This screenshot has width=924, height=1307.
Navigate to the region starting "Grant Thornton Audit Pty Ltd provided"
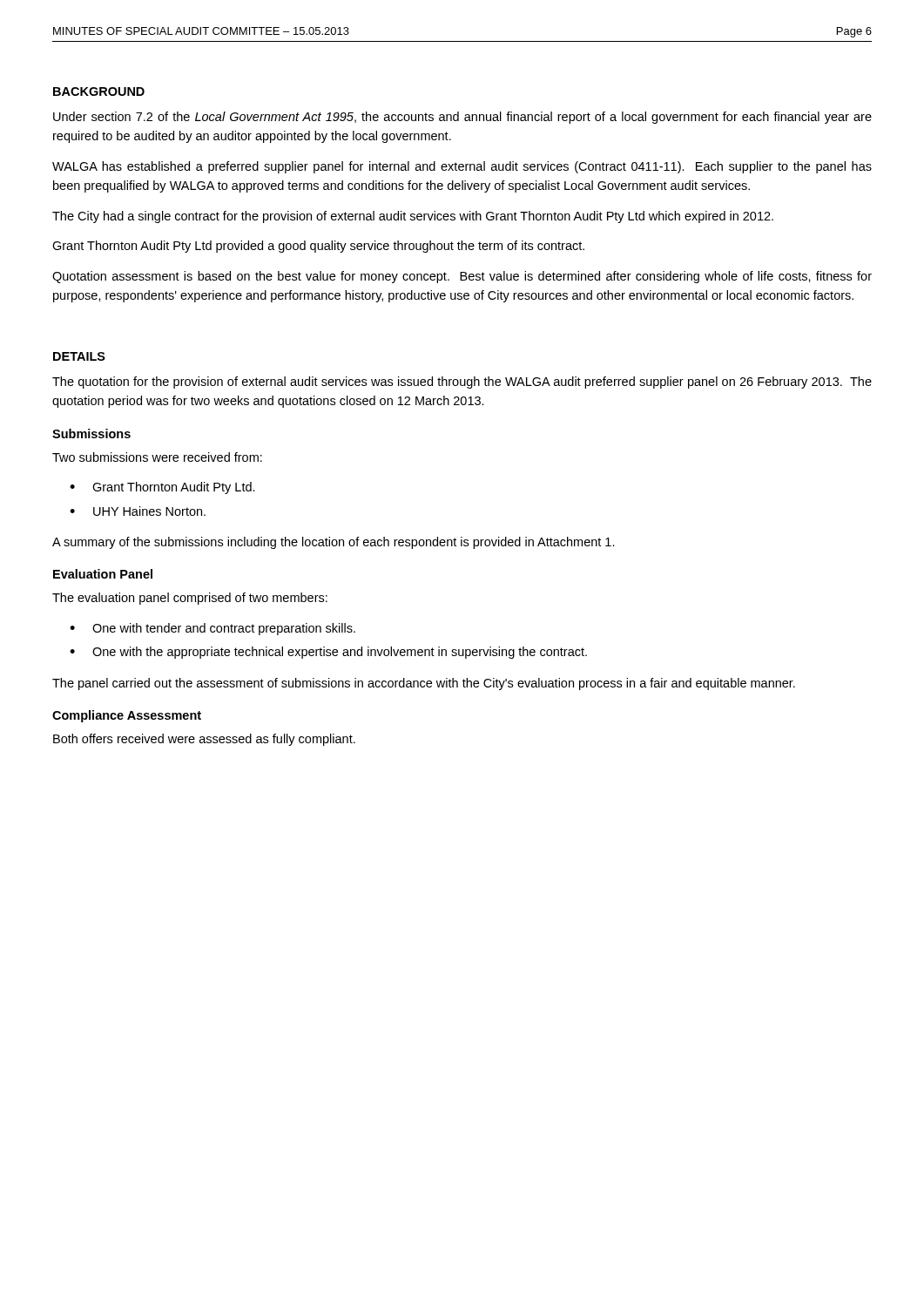click(319, 246)
